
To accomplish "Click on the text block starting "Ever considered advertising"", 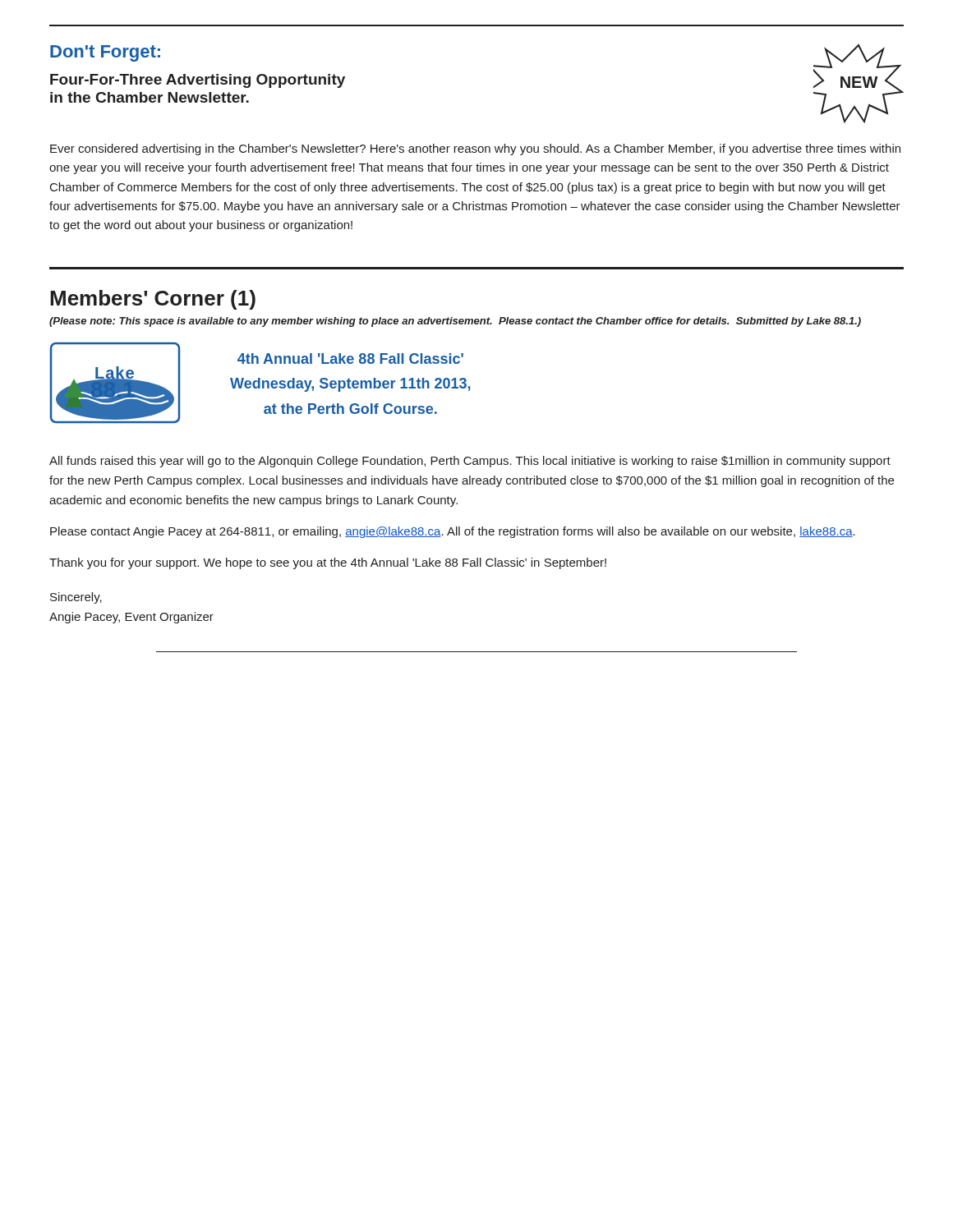I will tap(475, 186).
